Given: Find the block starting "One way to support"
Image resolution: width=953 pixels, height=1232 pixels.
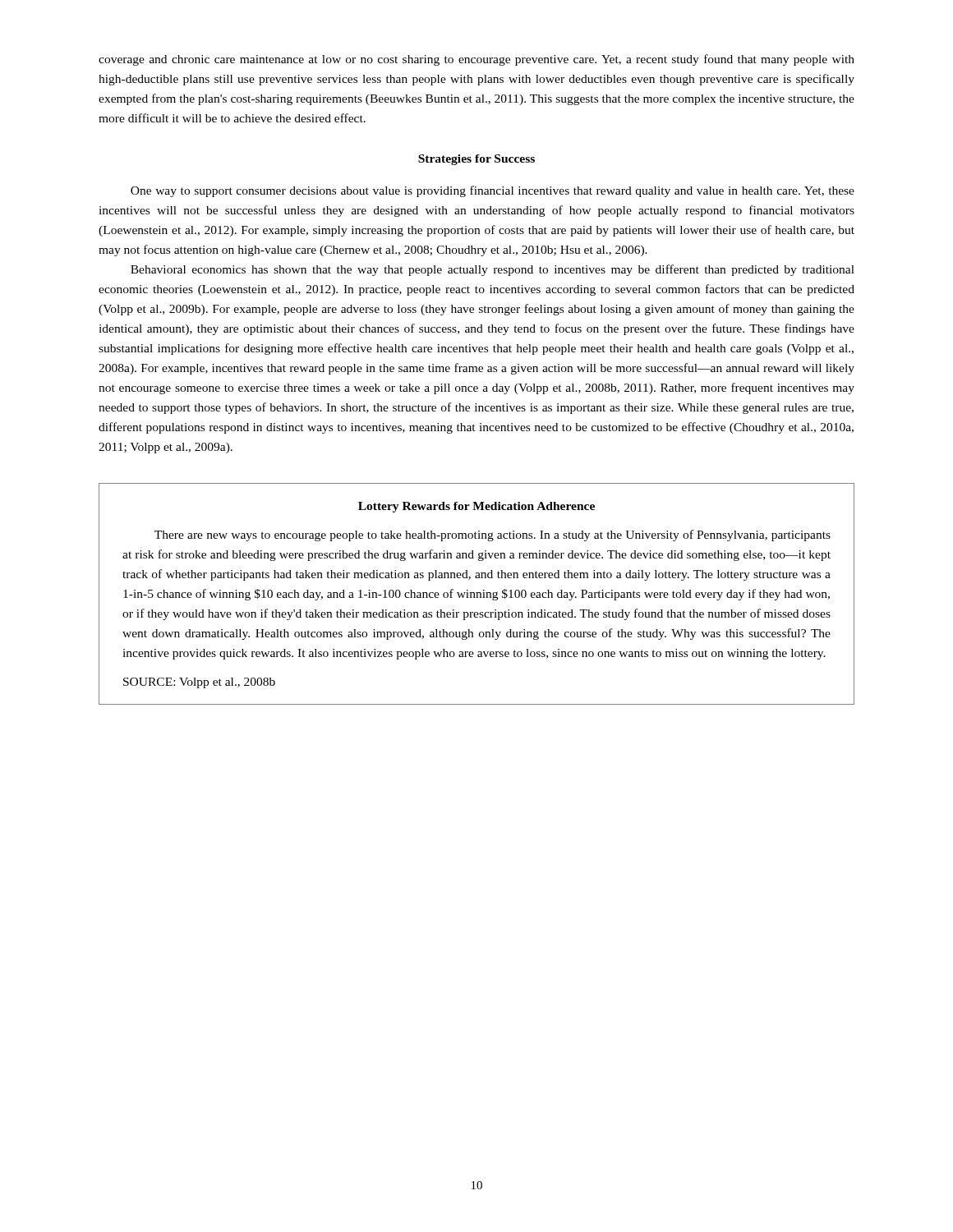Looking at the screenshot, I should [476, 319].
